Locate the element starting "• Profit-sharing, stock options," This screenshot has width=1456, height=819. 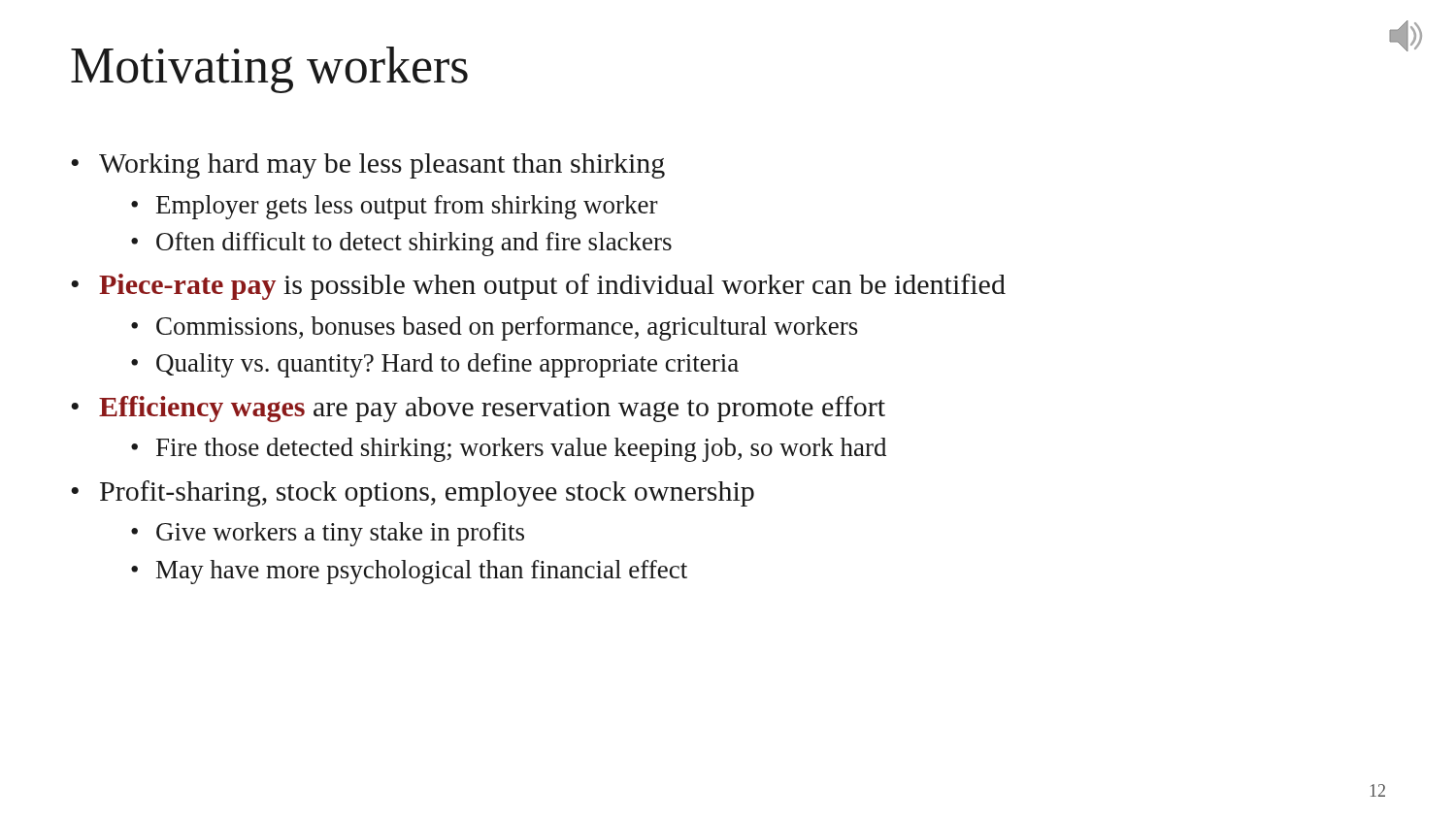click(x=413, y=493)
